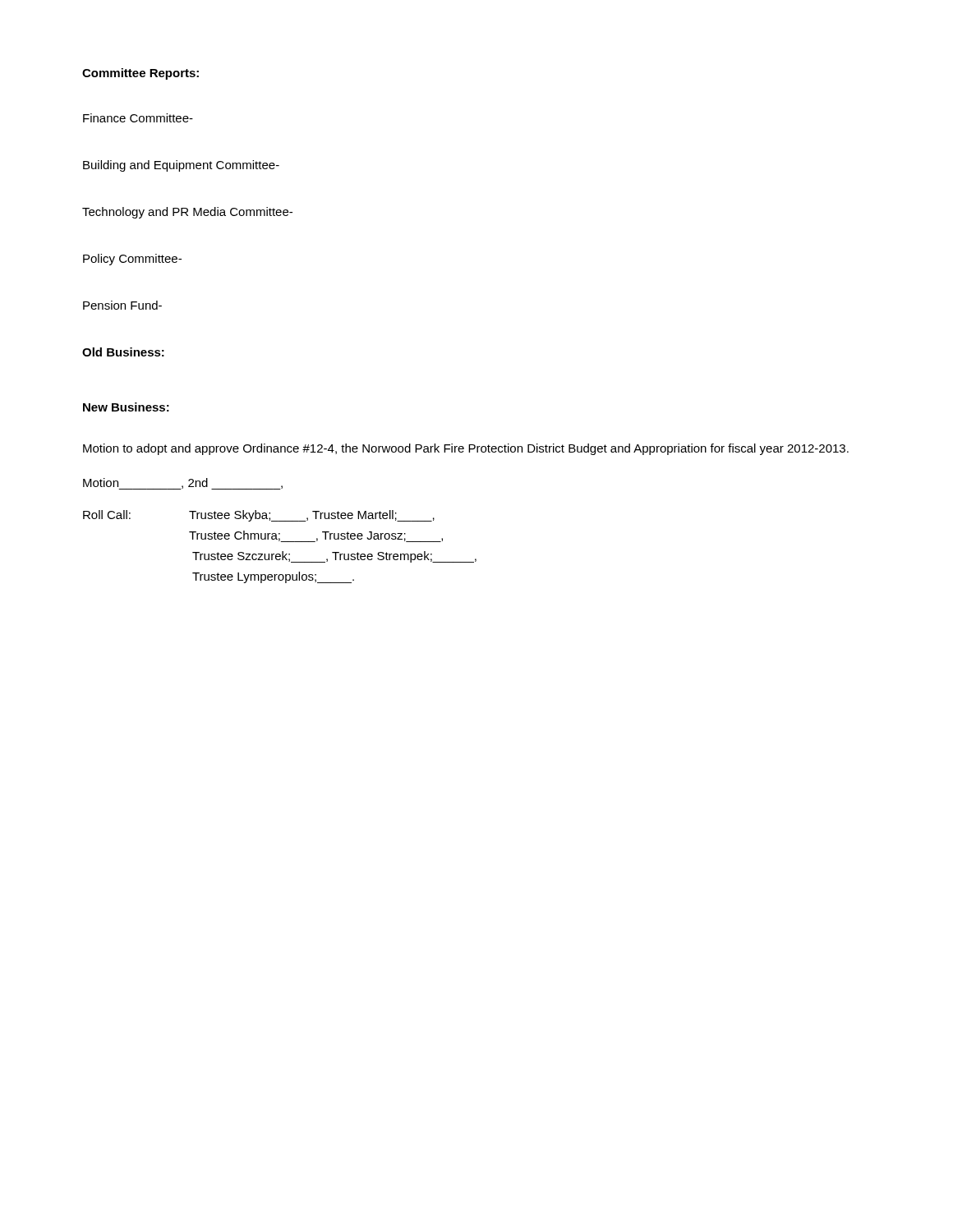
Task: Where does it say "Building and Equipment Committee-"?
Action: coord(181,165)
